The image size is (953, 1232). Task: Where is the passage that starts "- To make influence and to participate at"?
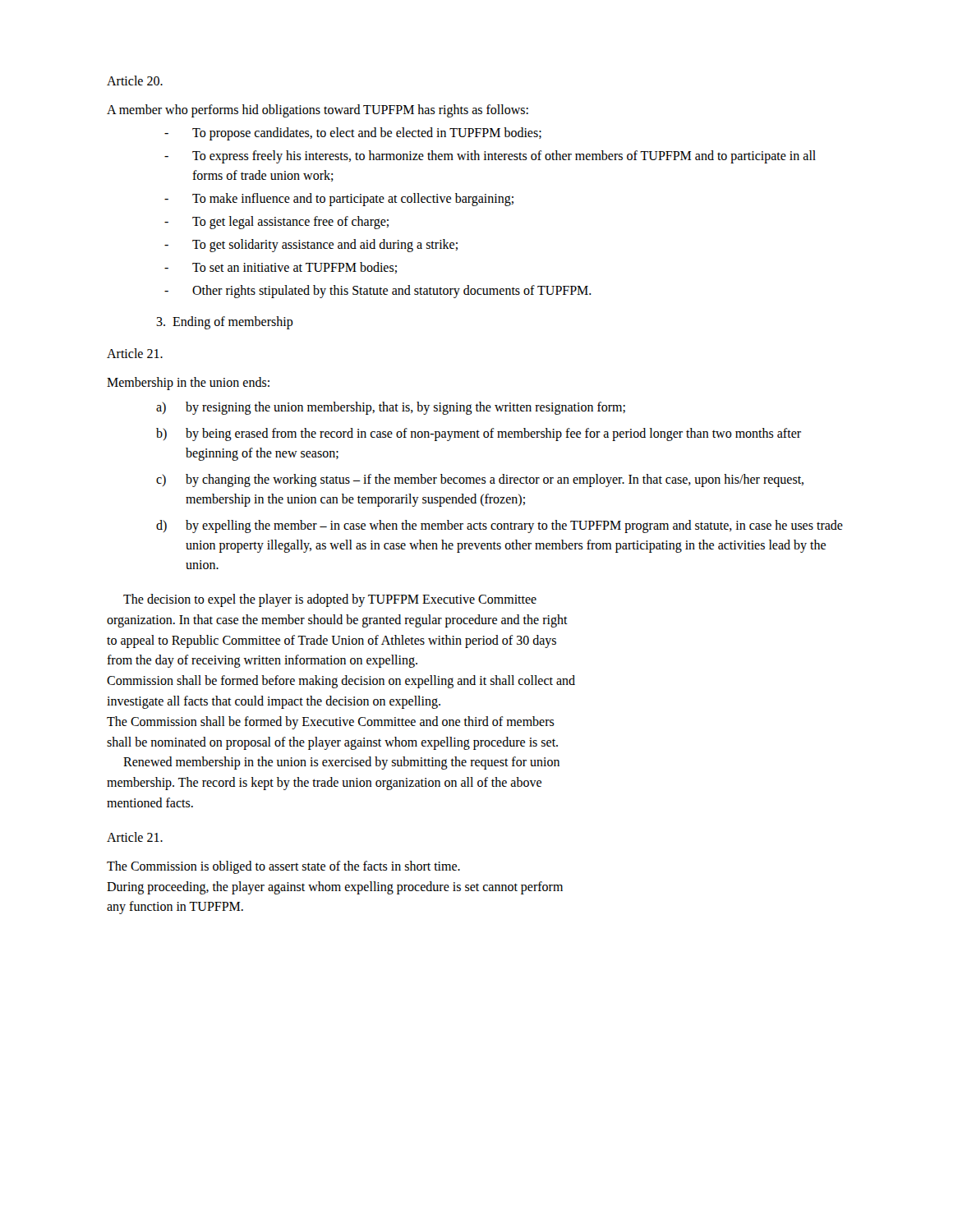coord(501,199)
